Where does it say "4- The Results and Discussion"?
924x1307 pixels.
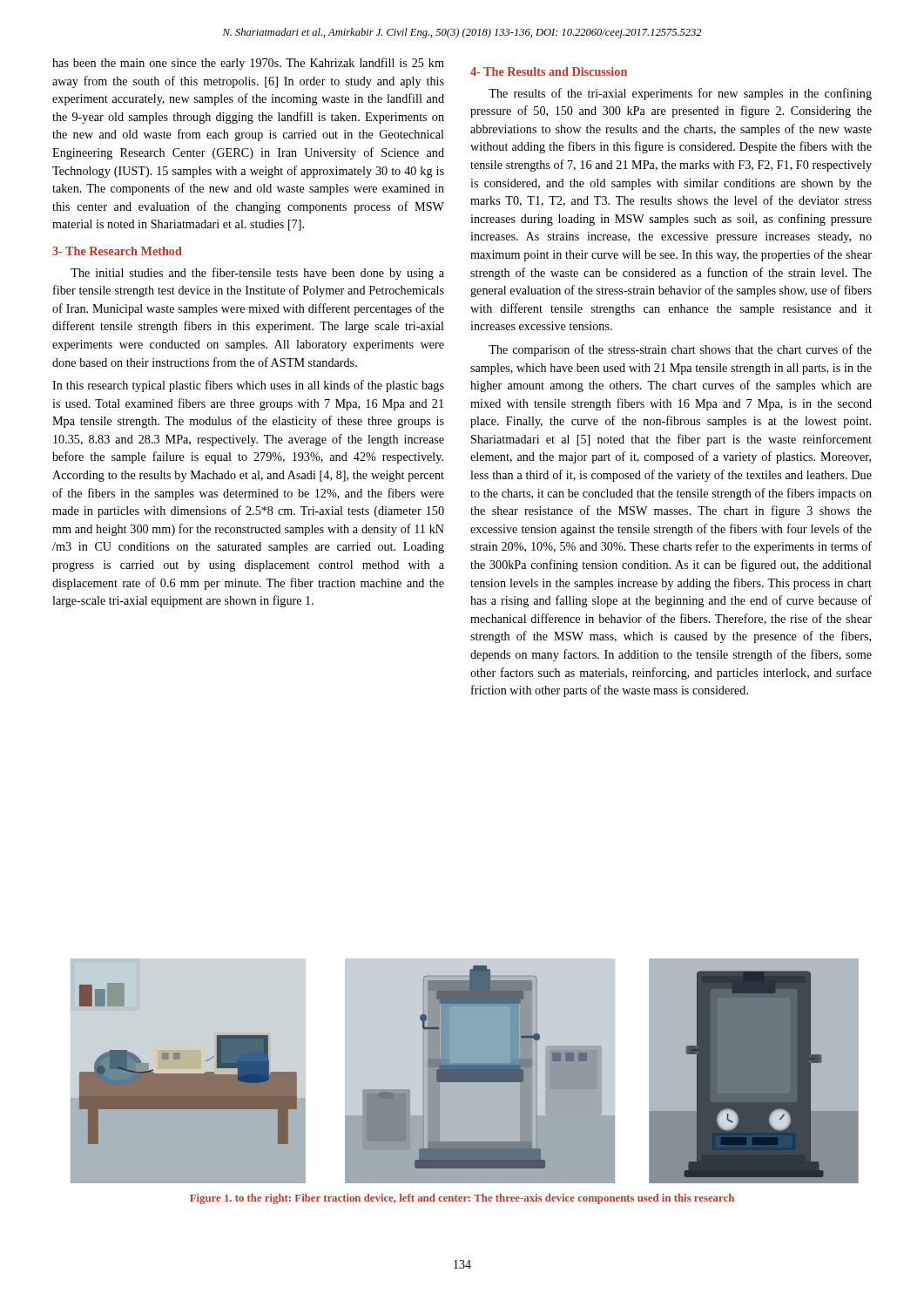(x=549, y=71)
